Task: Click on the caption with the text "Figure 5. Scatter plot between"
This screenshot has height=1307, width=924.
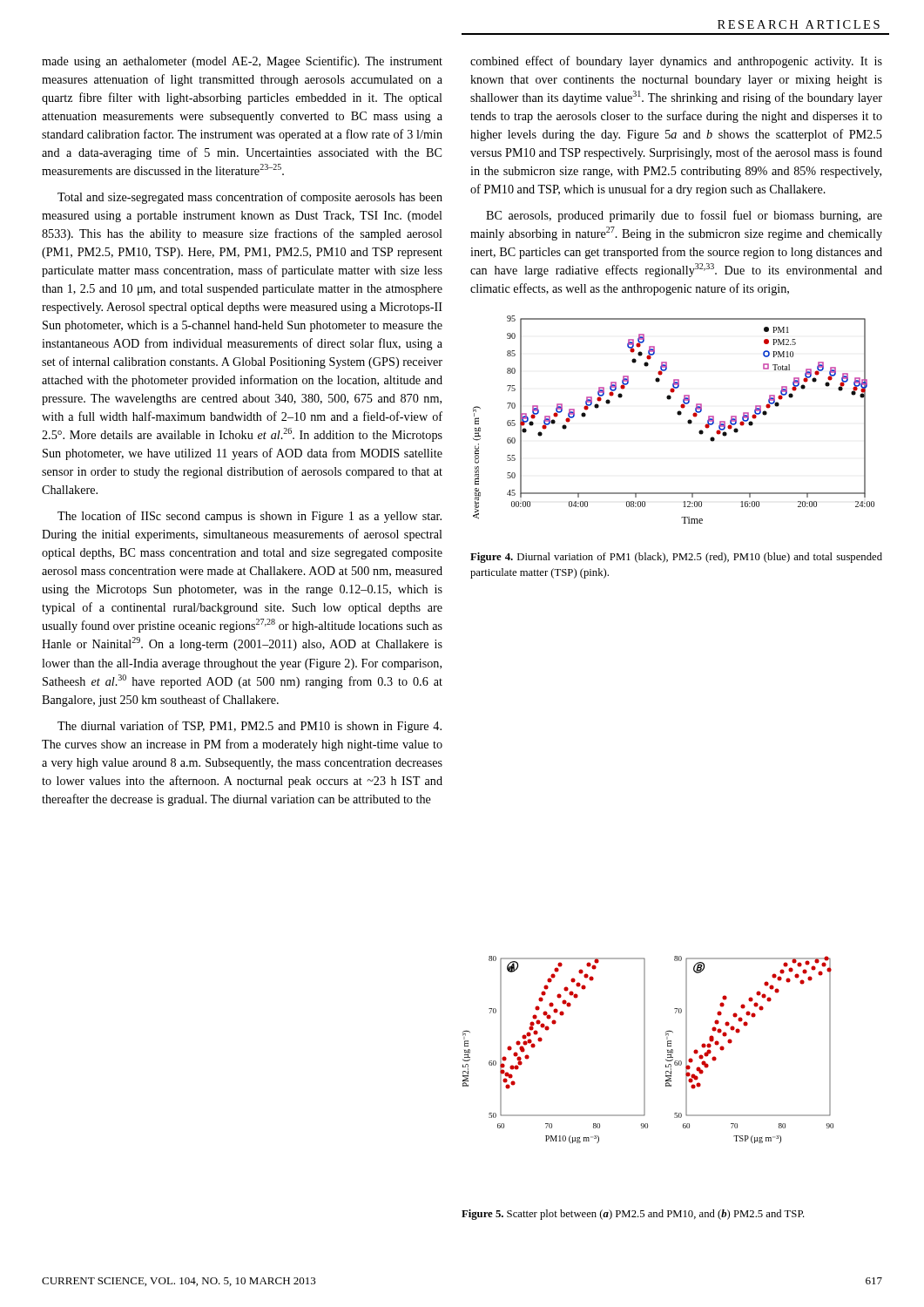Action: tap(633, 1214)
